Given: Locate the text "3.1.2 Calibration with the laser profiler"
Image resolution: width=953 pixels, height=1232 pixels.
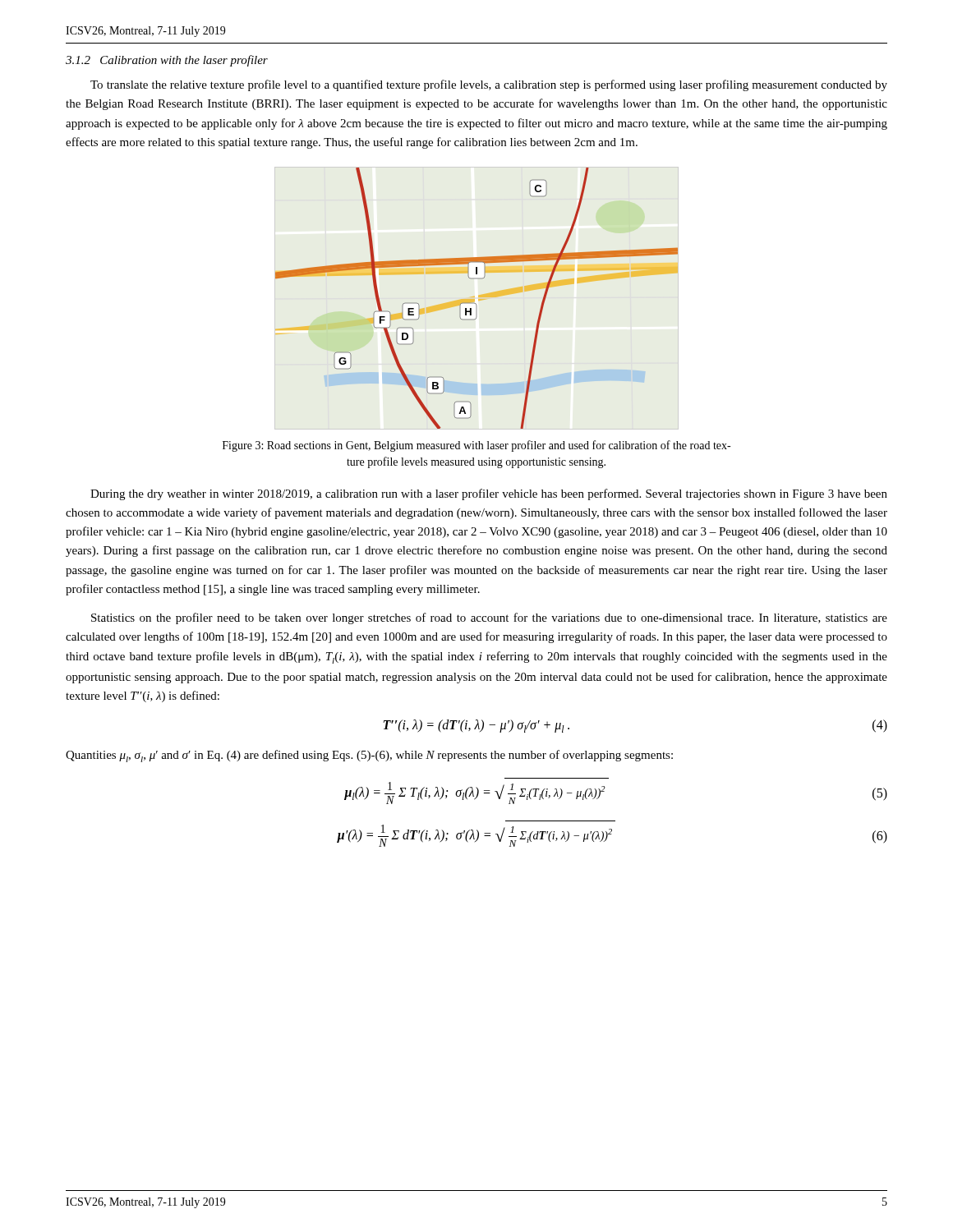Looking at the screenshot, I should pos(167,60).
